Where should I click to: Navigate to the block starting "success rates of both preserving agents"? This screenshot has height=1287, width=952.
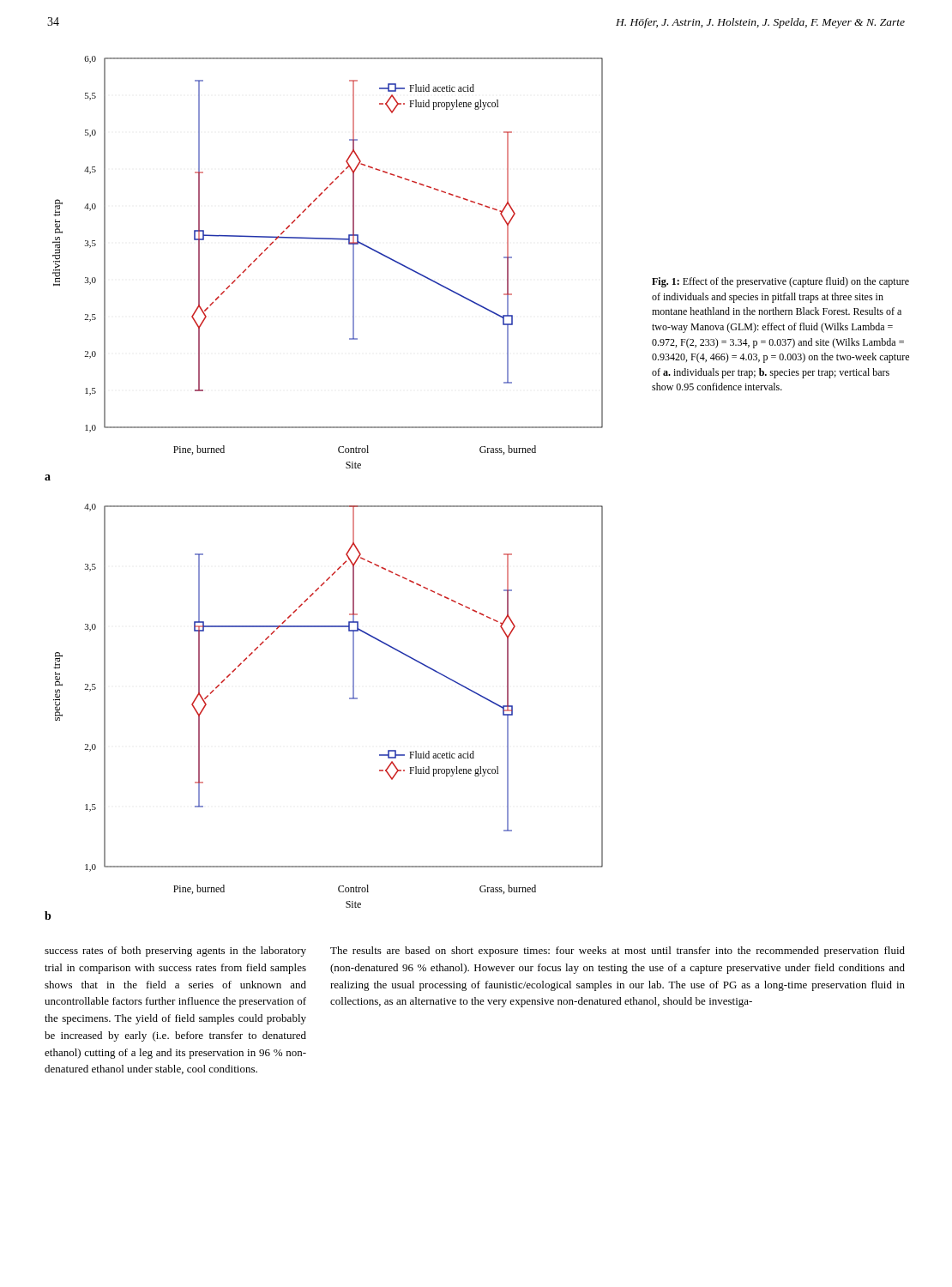pos(175,1010)
